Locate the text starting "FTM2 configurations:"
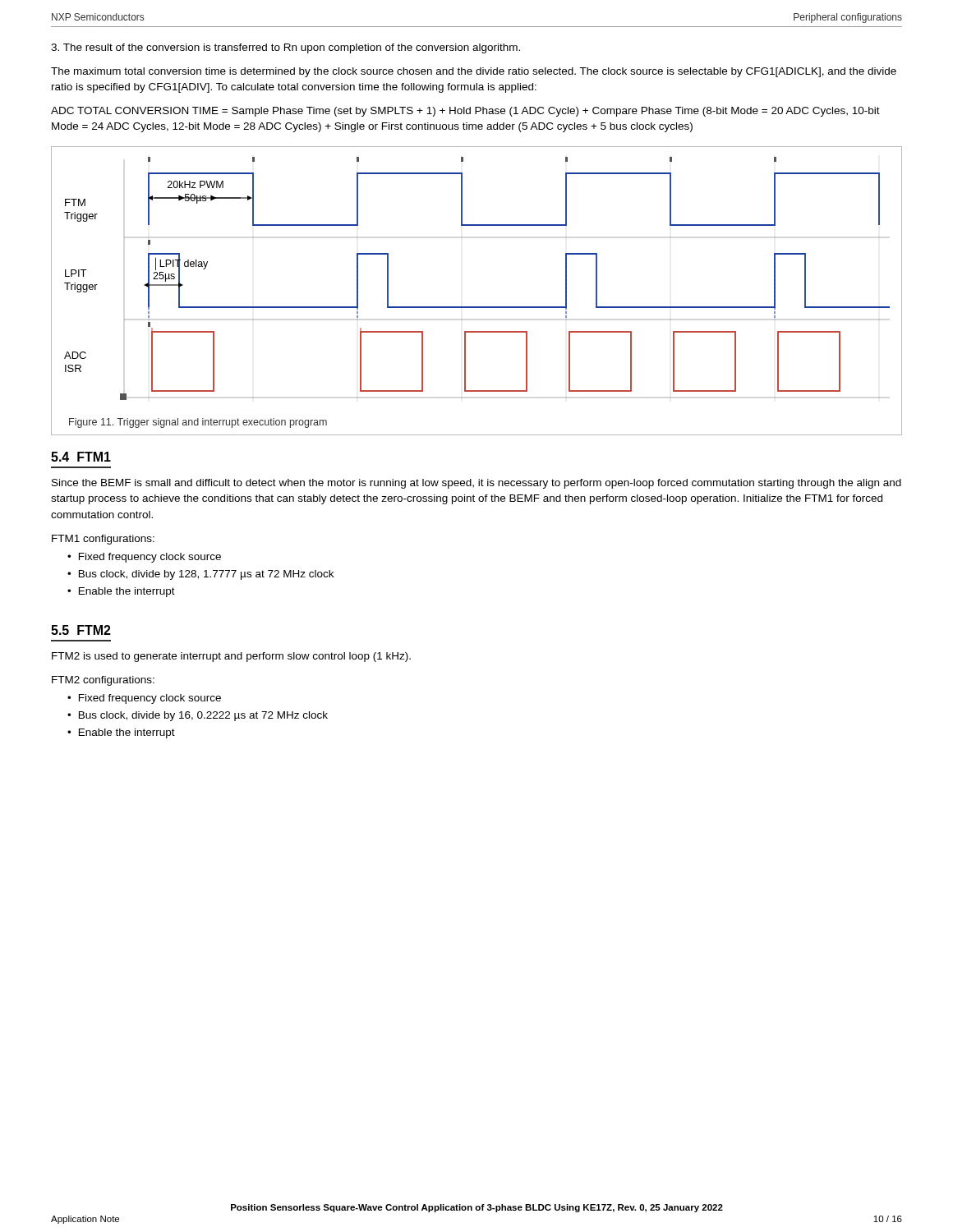Image resolution: width=953 pixels, height=1232 pixels. [x=103, y=681]
